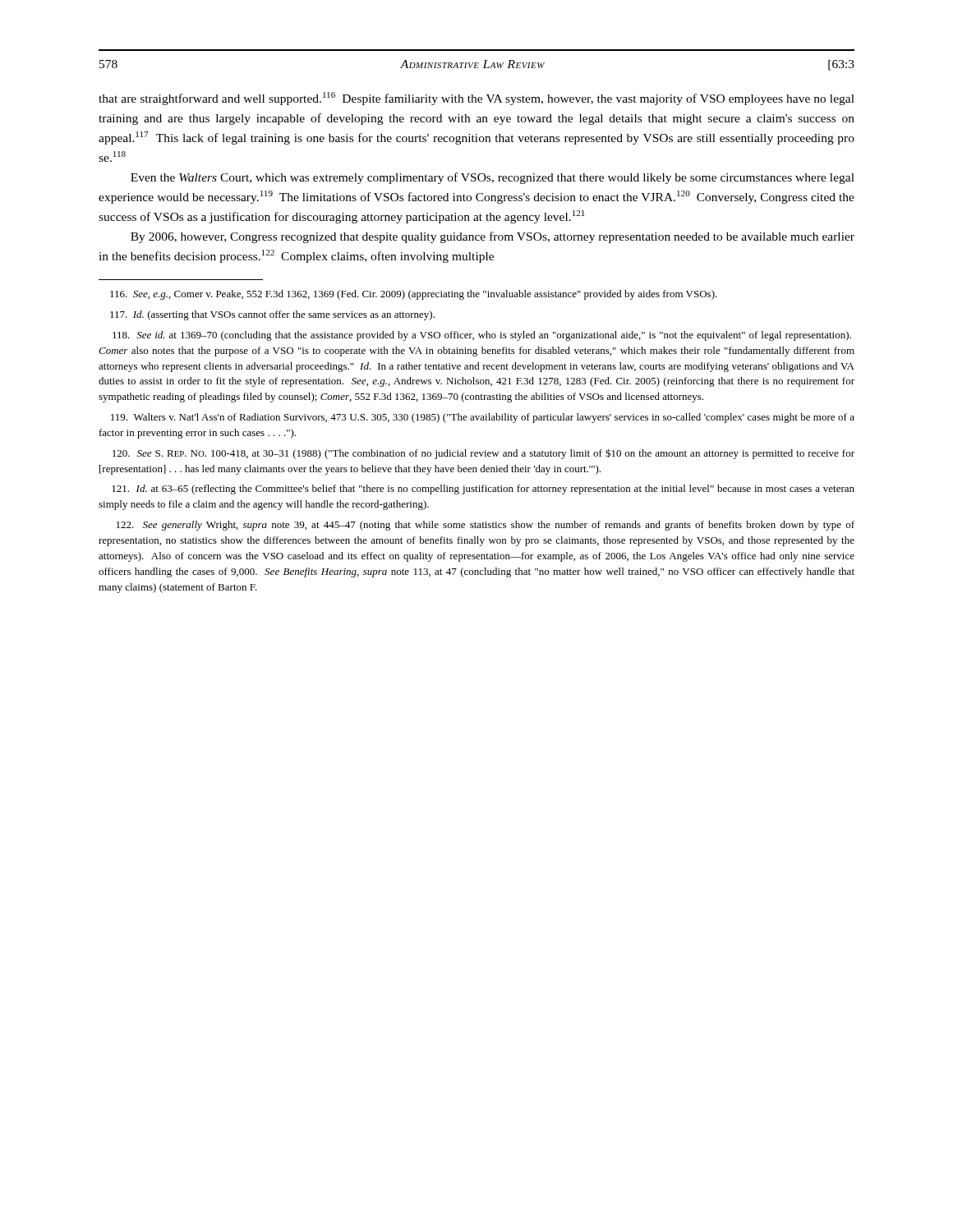Find the text block that reads "that are straightforward and well supported.116 Despite familiarity"
953x1232 pixels.
pos(476,128)
